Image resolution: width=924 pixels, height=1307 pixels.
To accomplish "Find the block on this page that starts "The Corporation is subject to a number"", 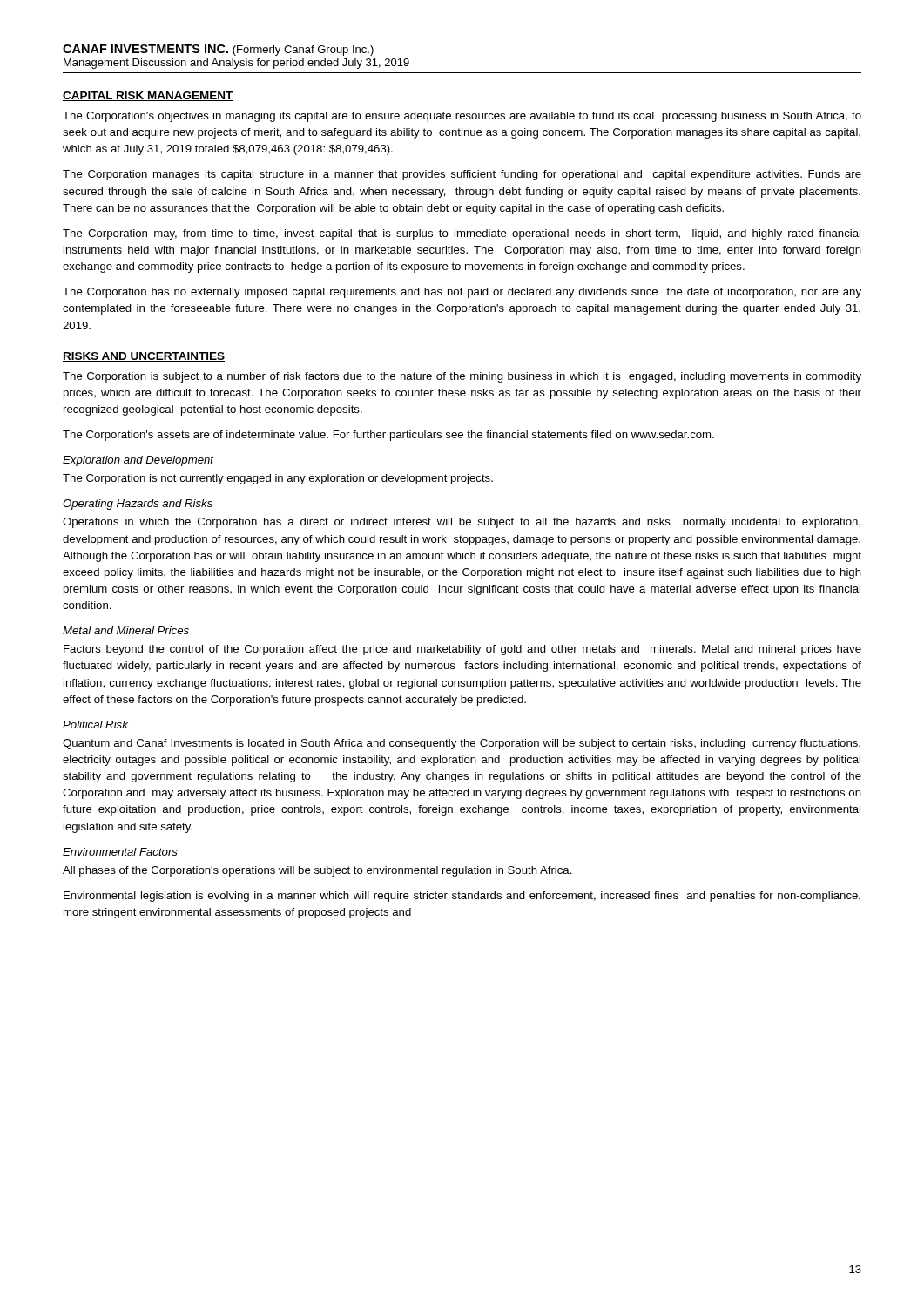I will click(x=462, y=392).
